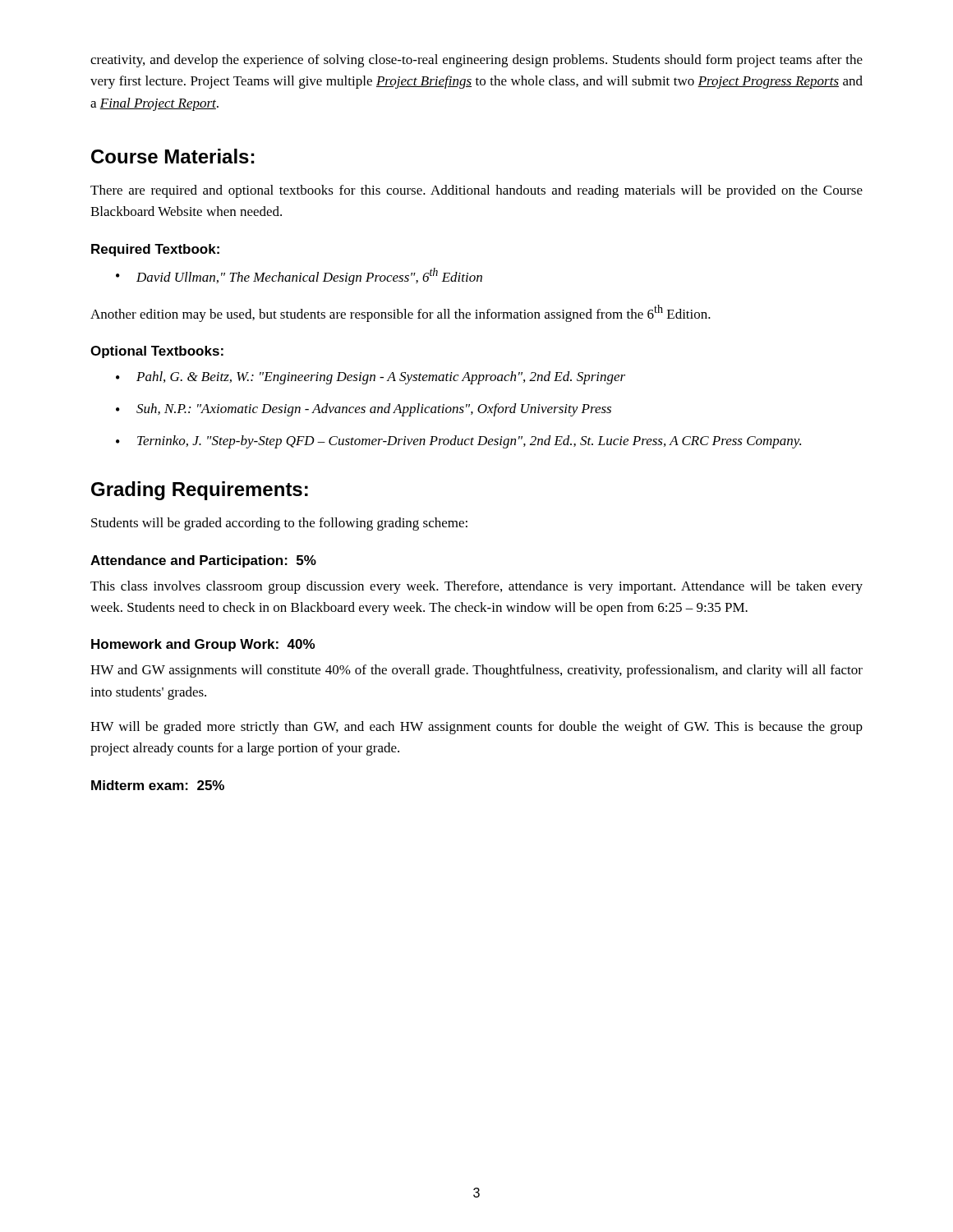Point to the block beginning "Another edition may be"

pyautogui.click(x=401, y=312)
